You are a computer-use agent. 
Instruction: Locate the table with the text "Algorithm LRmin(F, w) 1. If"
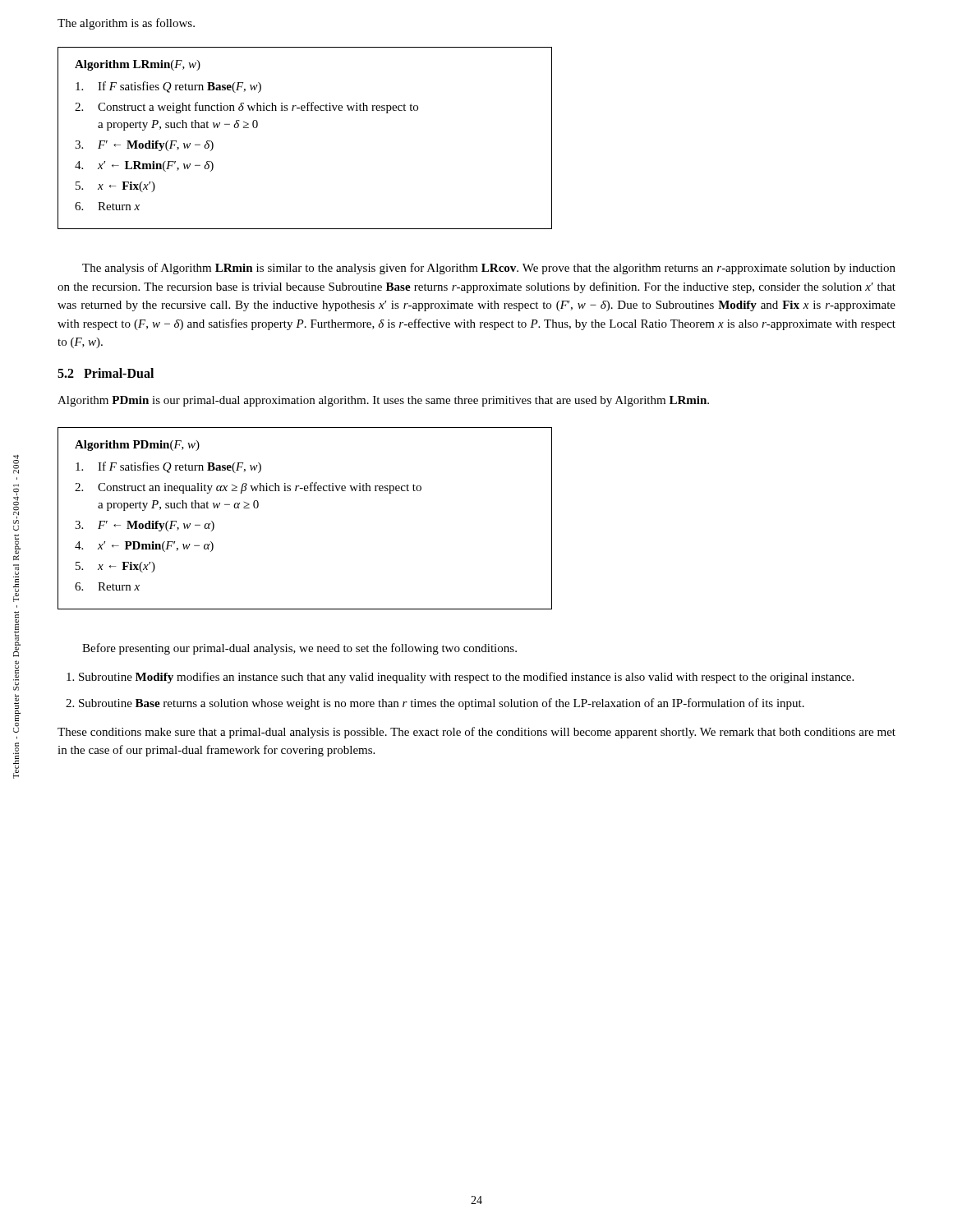click(476, 141)
